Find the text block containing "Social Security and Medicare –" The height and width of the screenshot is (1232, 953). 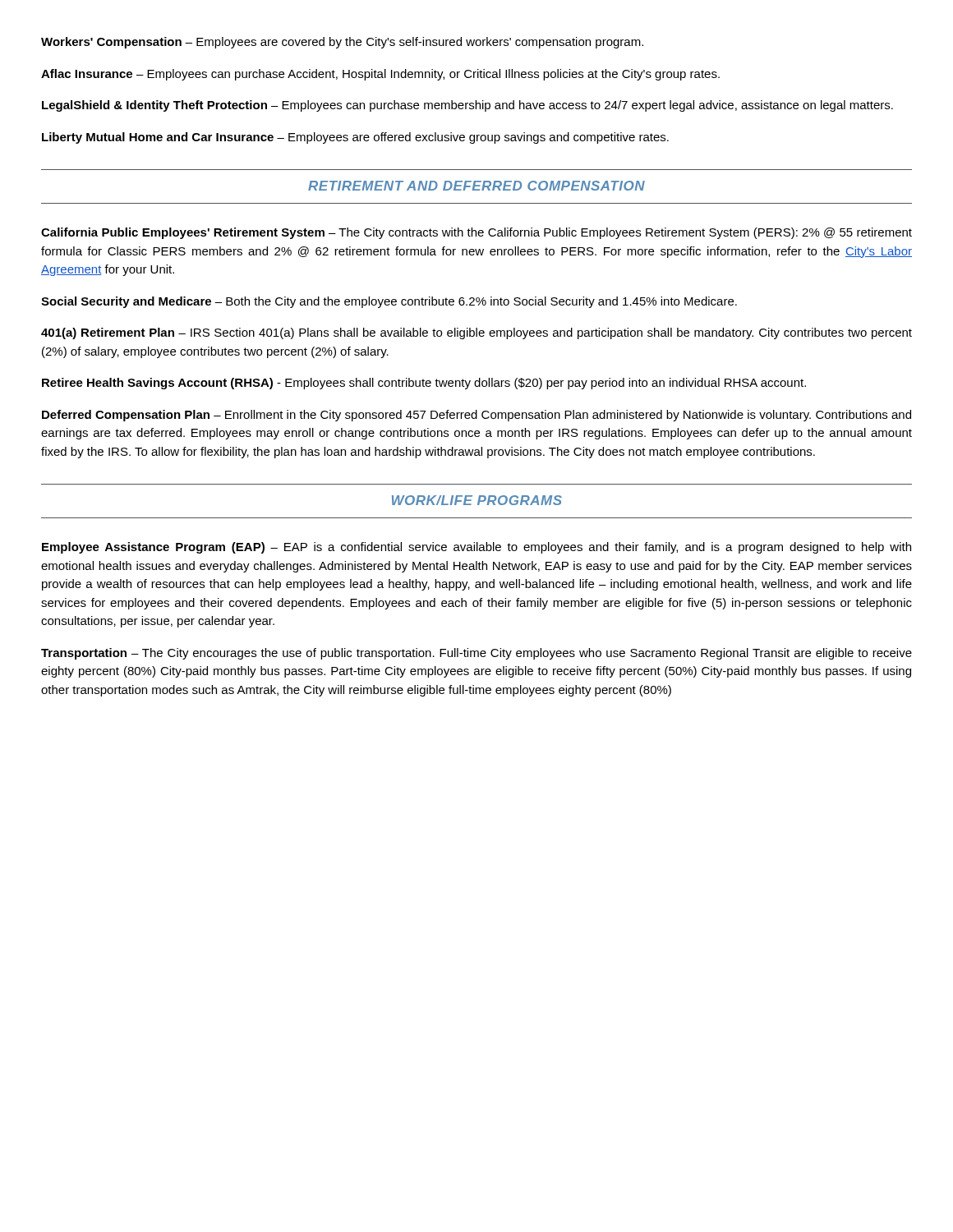pyautogui.click(x=389, y=301)
